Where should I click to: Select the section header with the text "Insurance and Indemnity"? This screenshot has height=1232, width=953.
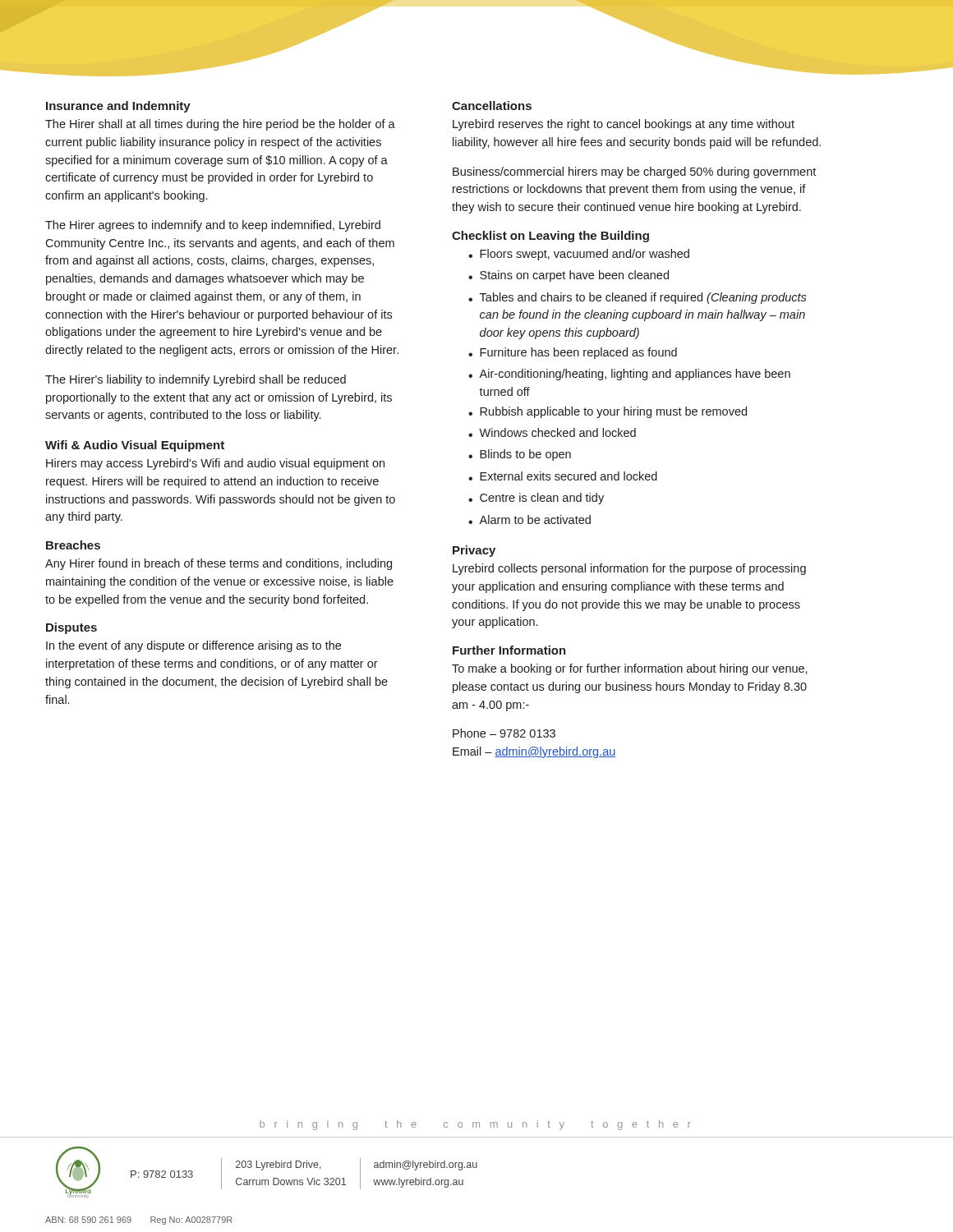pyautogui.click(x=118, y=106)
